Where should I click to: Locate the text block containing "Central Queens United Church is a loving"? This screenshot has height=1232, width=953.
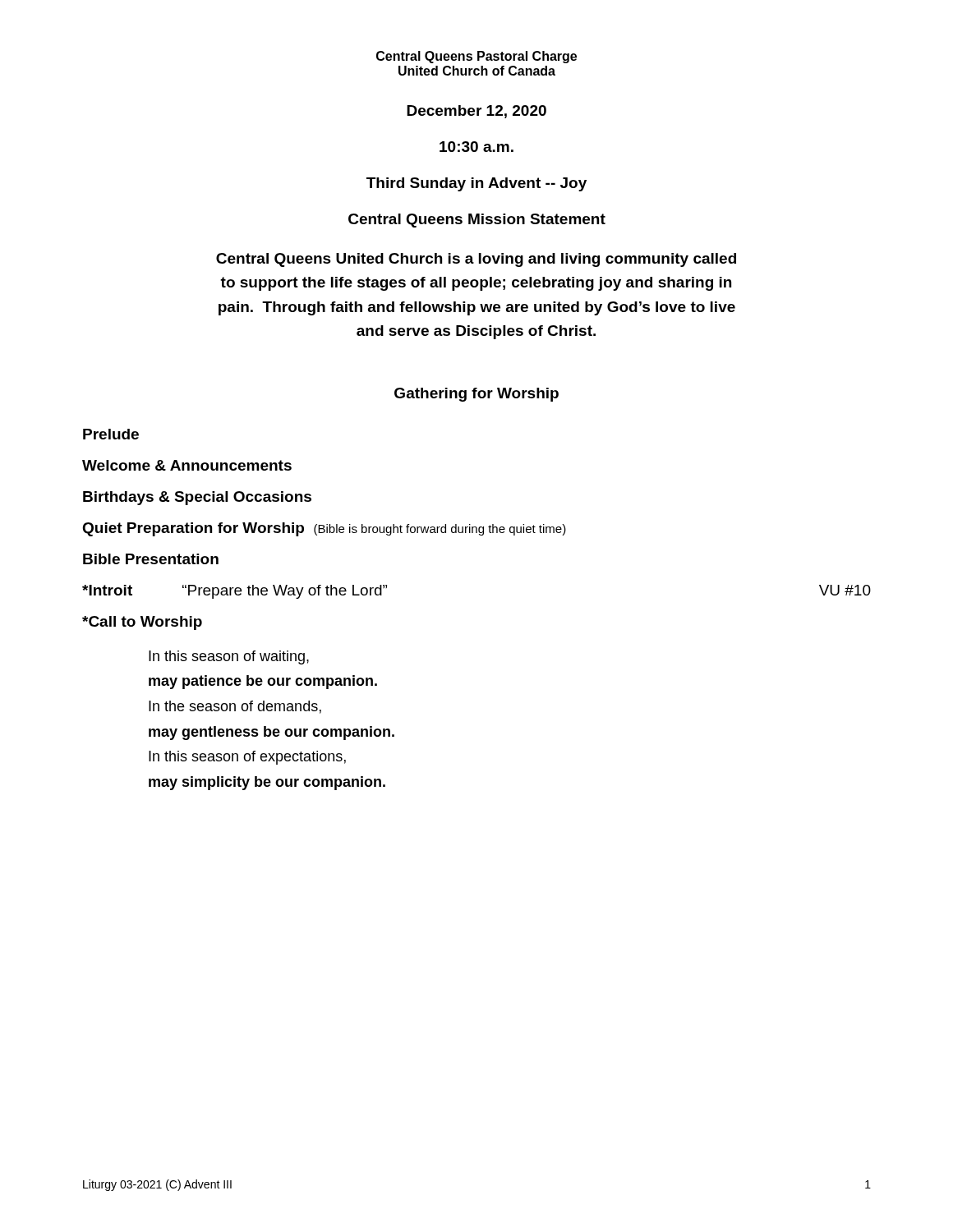tap(476, 295)
